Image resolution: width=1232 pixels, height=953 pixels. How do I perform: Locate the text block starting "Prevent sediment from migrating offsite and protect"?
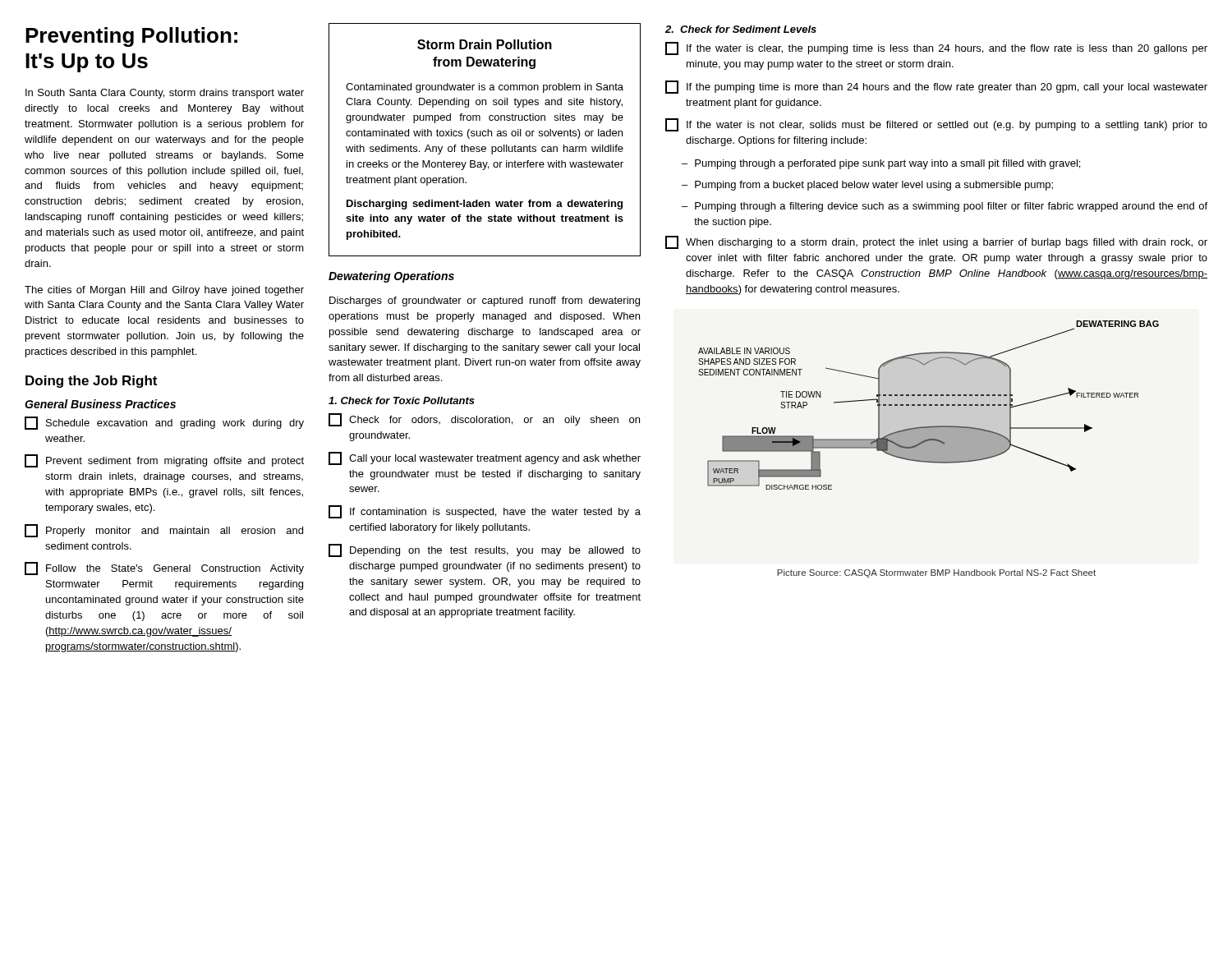pos(164,485)
